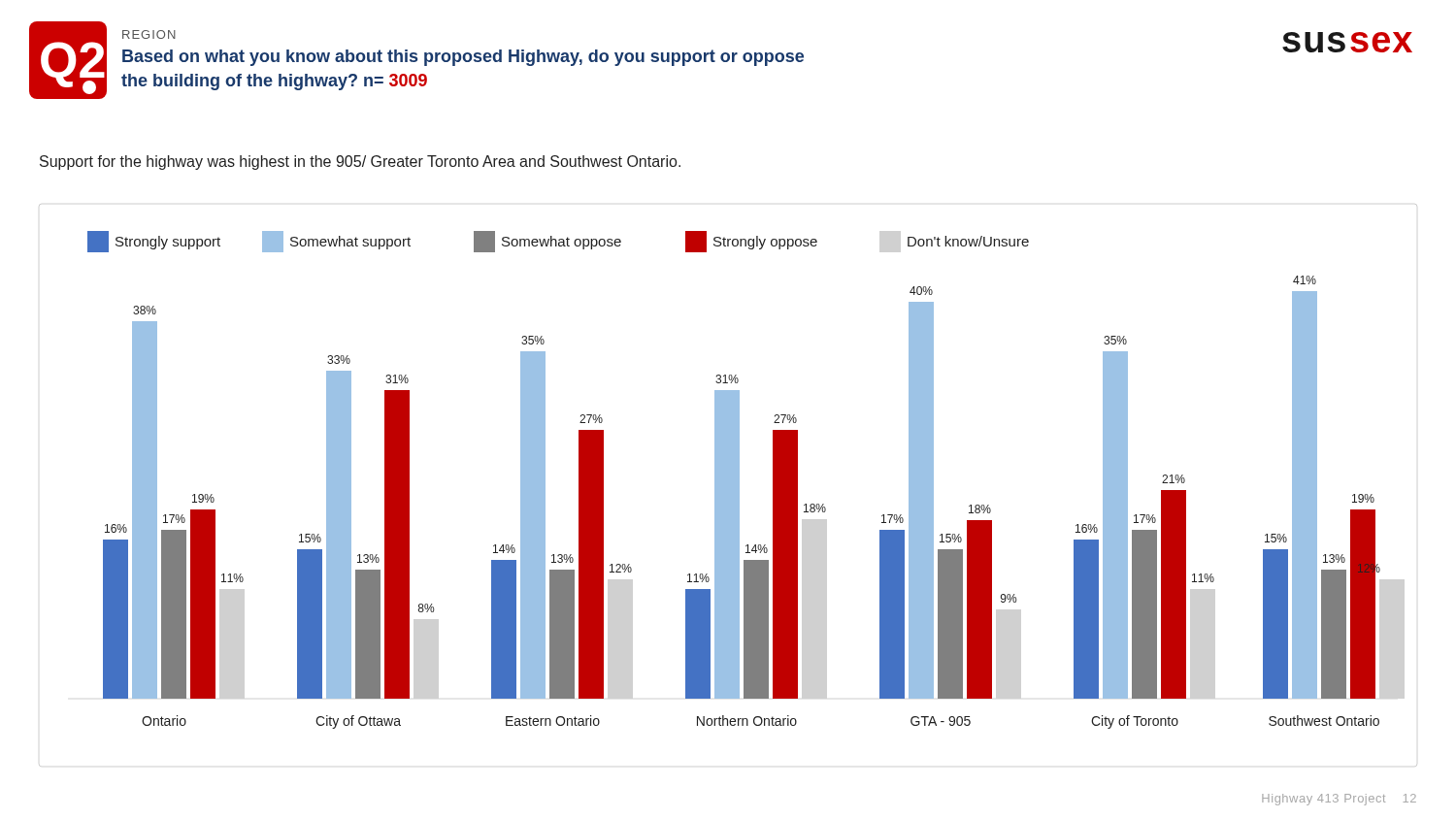
Task: Select the logo
Action: tap(1349, 41)
